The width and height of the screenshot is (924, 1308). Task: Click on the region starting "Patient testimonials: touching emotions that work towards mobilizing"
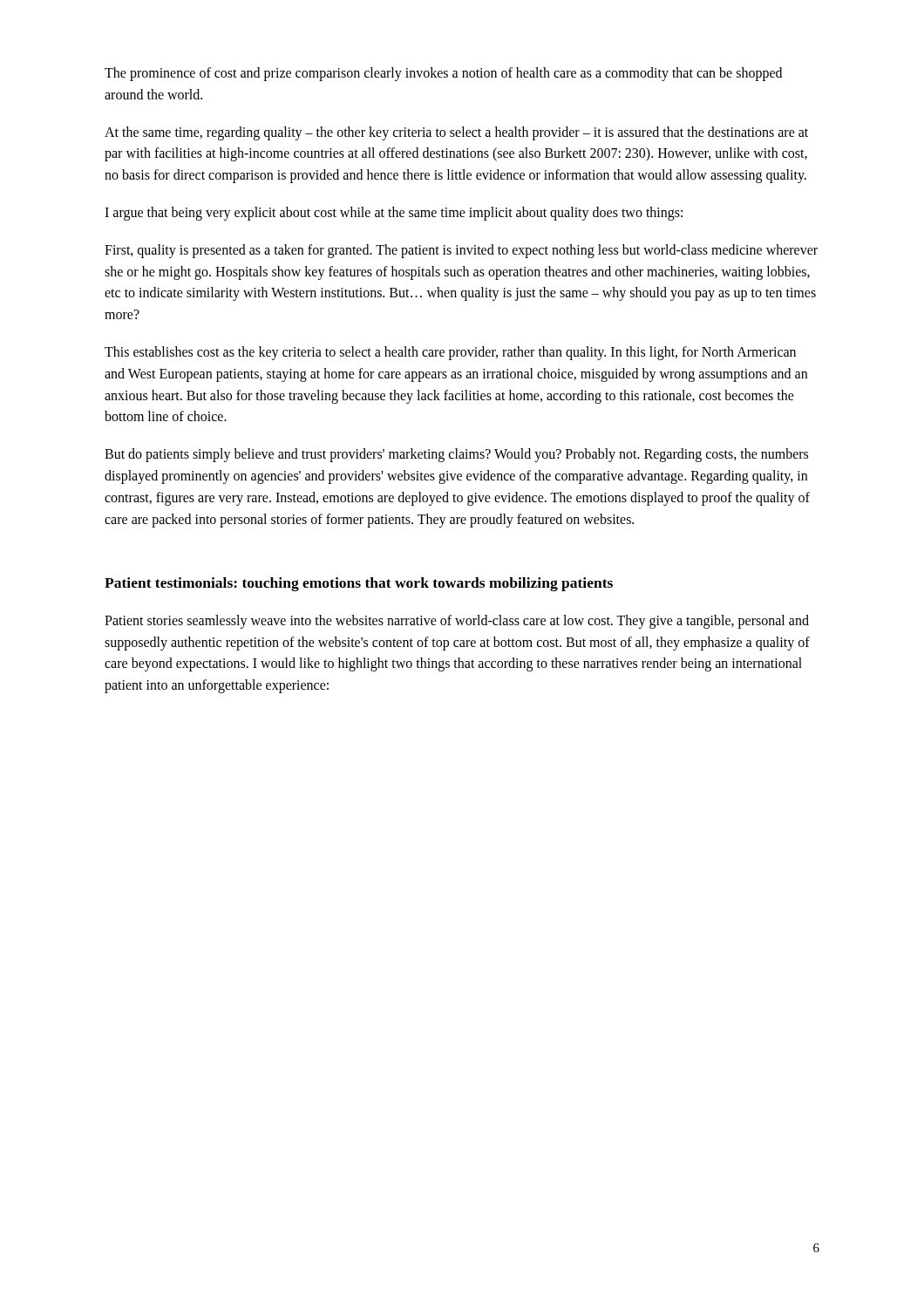pos(359,583)
